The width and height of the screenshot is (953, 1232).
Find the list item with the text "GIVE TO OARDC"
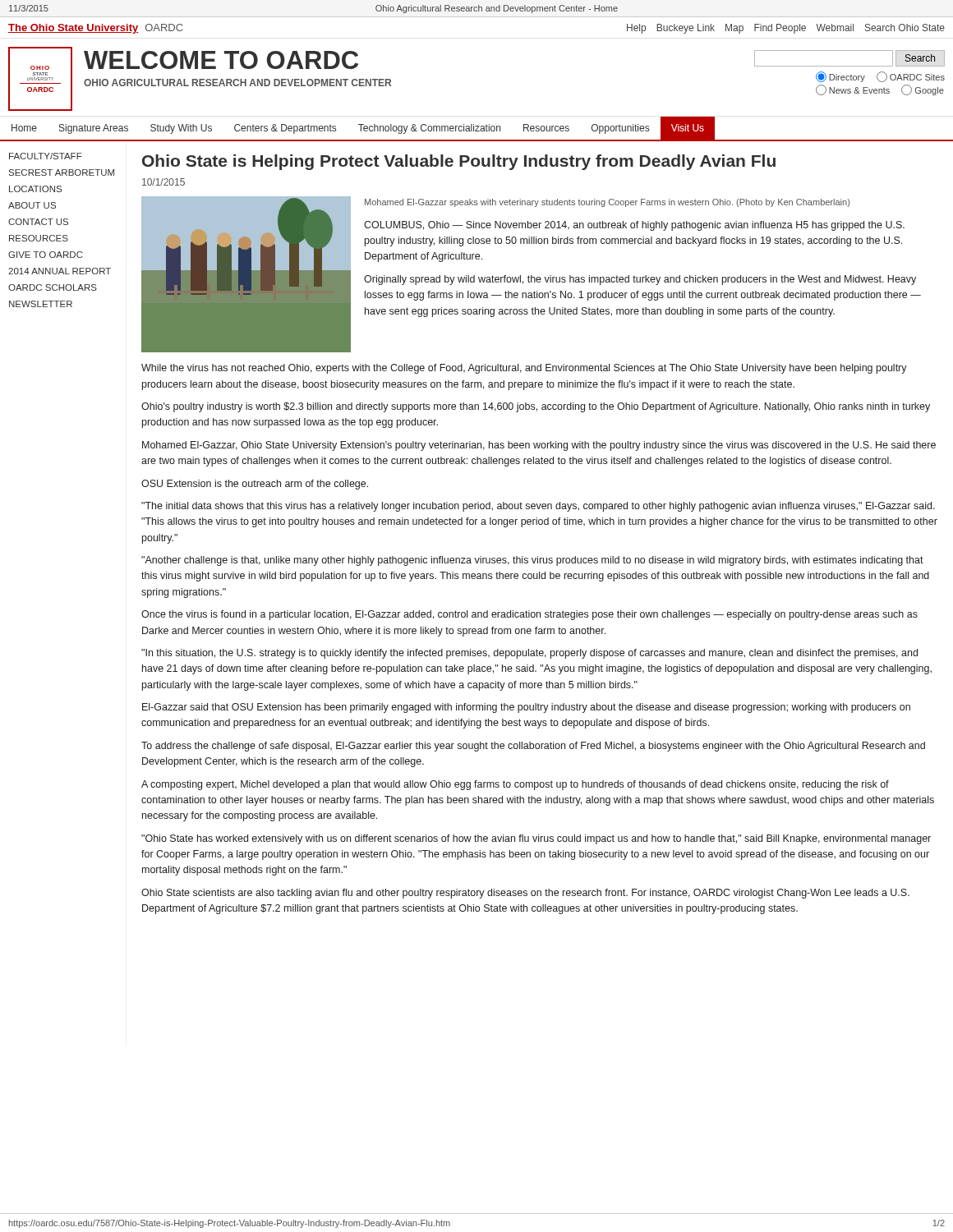tap(46, 255)
